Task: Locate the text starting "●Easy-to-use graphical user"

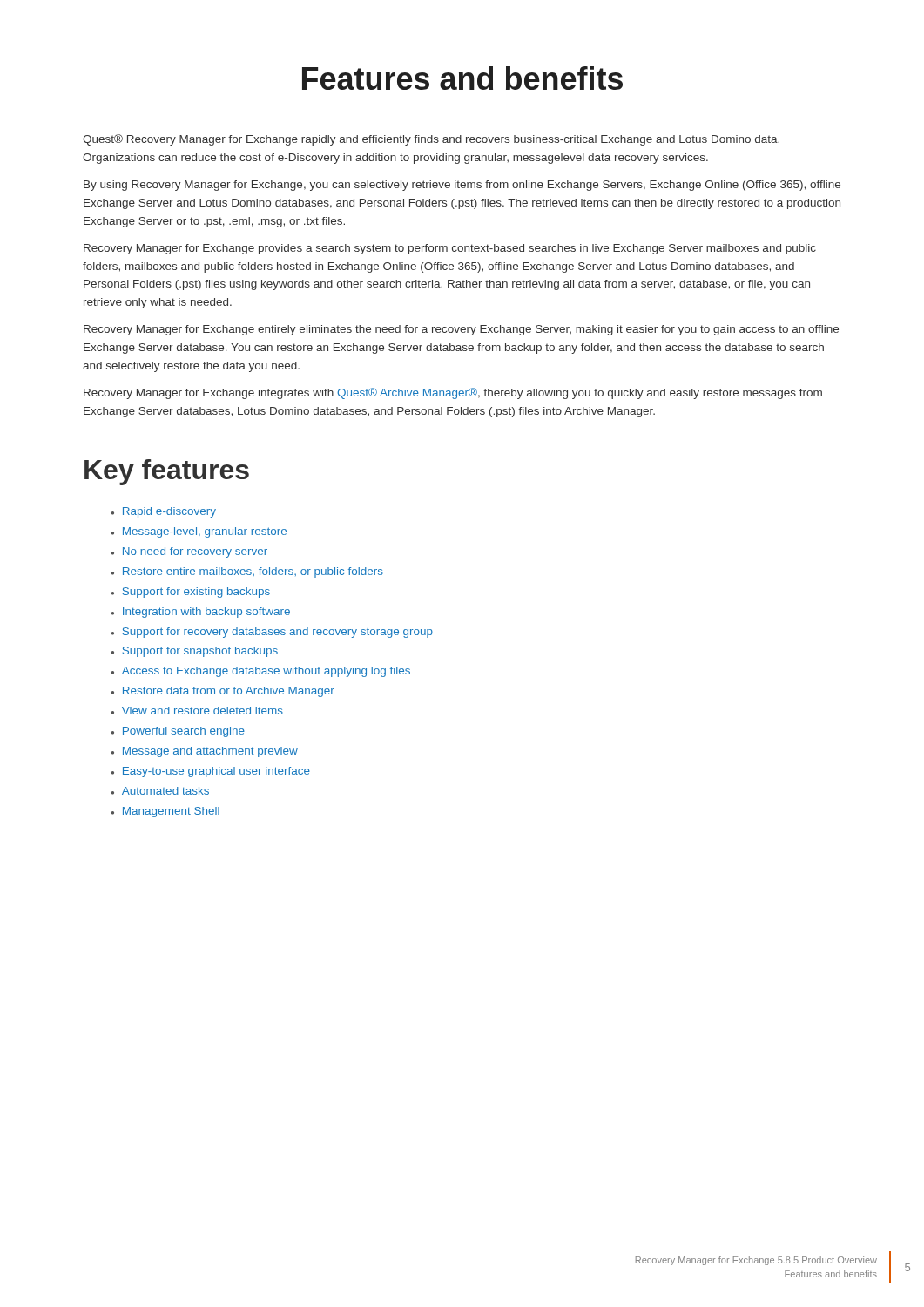Action: [x=211, y=772]
